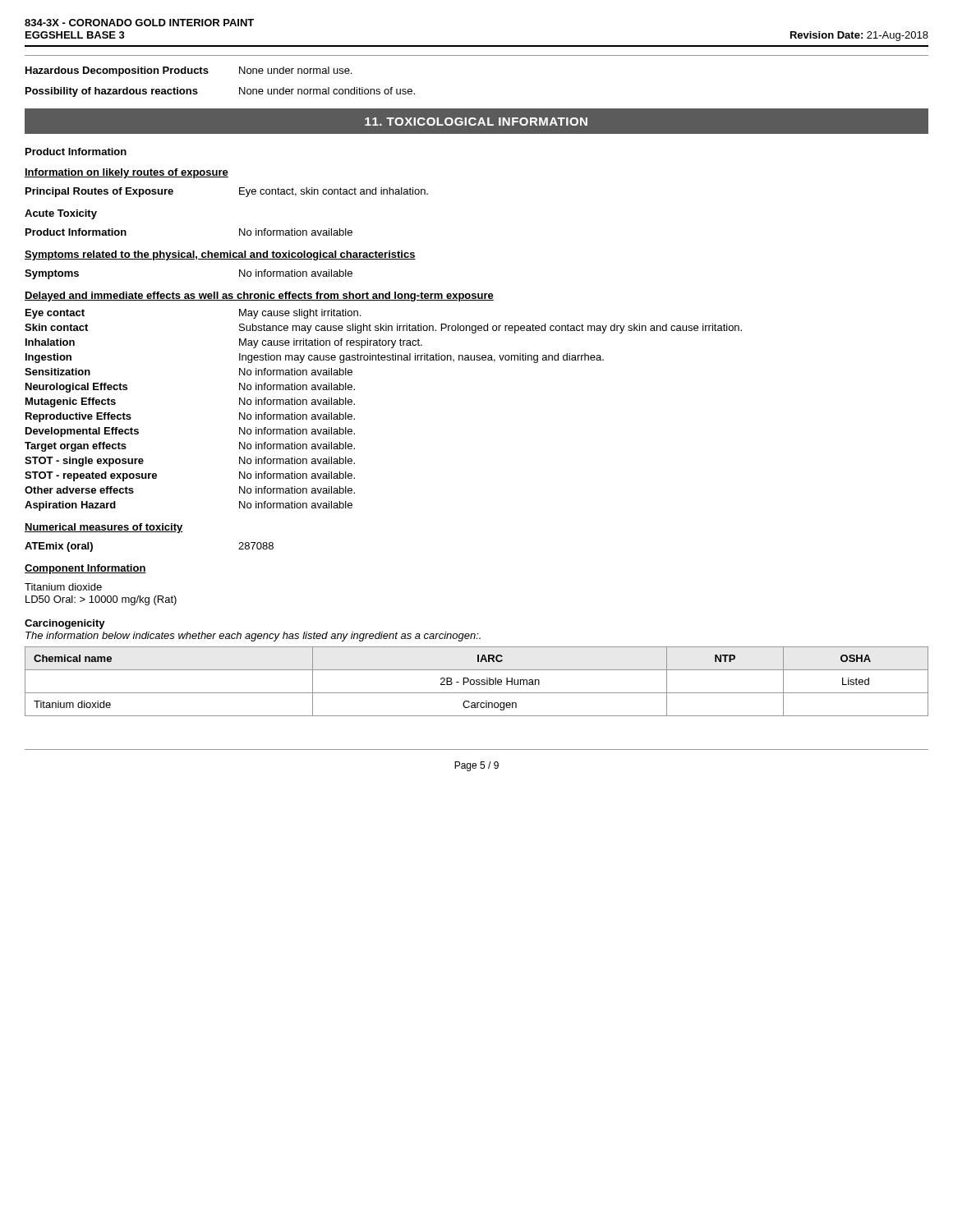Point to the block starting "Carcinogenicity The information"
The image size is (953, 1232).
(253, 629)
